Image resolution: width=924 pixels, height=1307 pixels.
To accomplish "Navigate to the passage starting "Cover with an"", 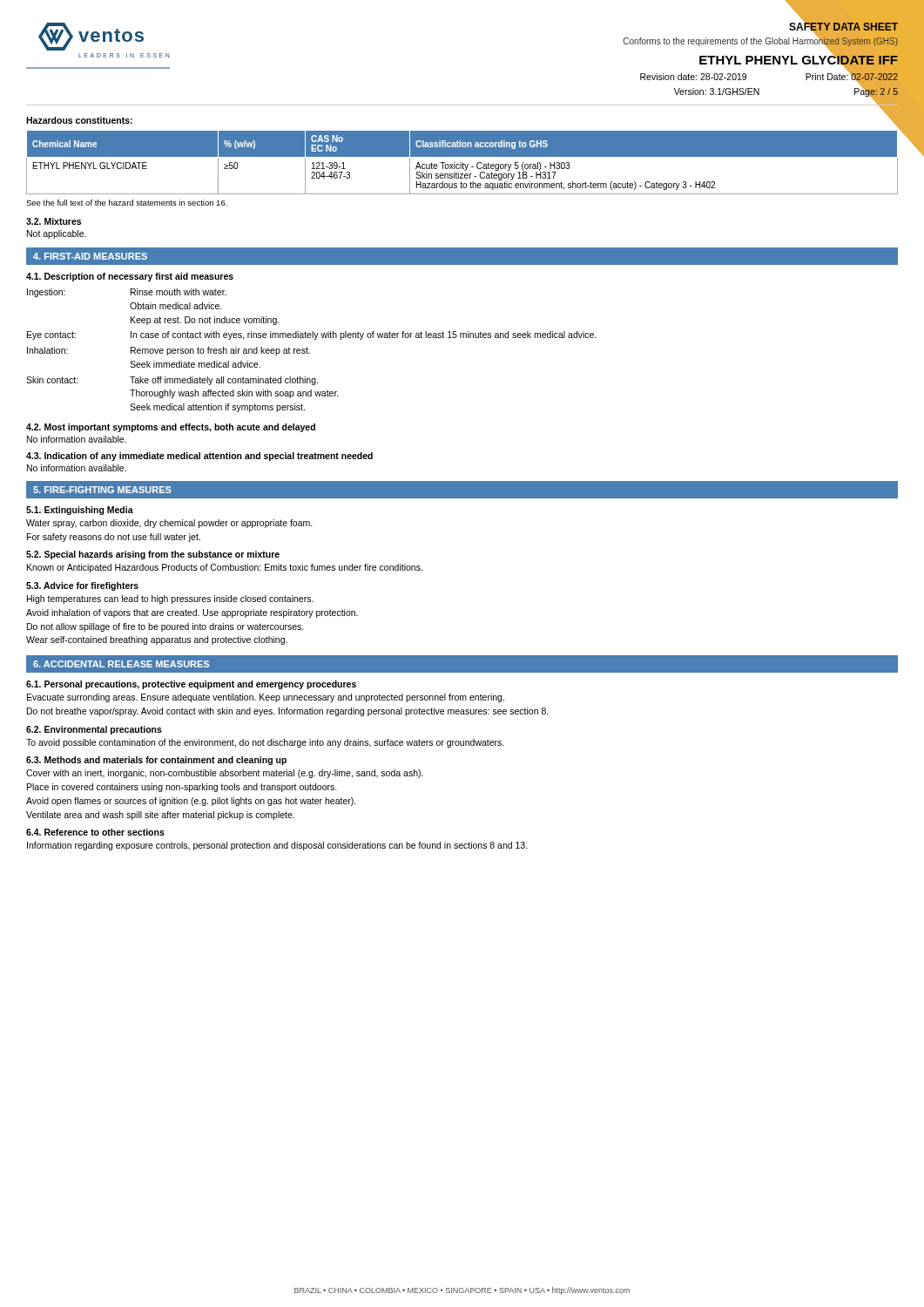I will pyautogui.click(x=225, y=794).
